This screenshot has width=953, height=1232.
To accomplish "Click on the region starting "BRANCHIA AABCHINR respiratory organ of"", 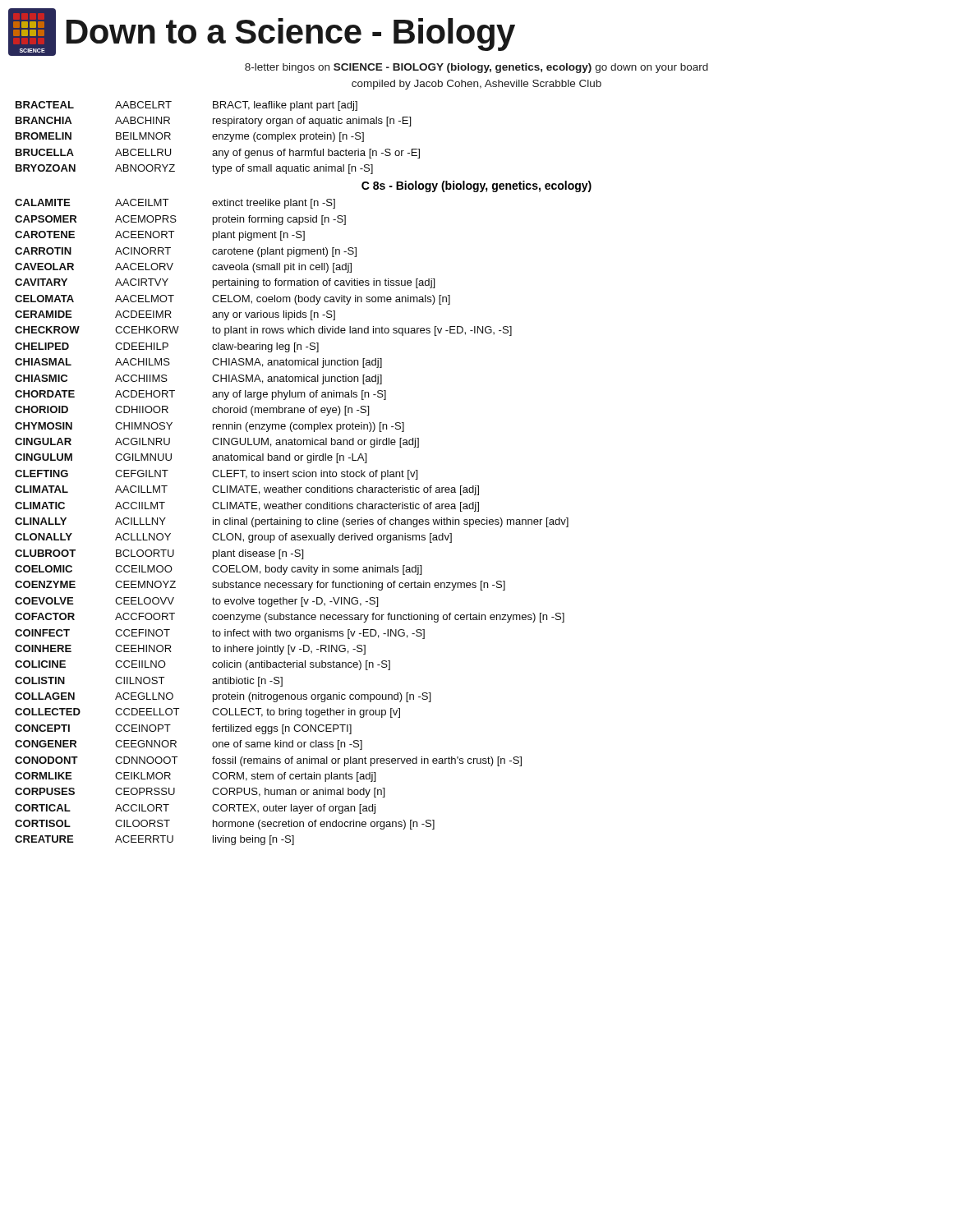I will point(214,122).
